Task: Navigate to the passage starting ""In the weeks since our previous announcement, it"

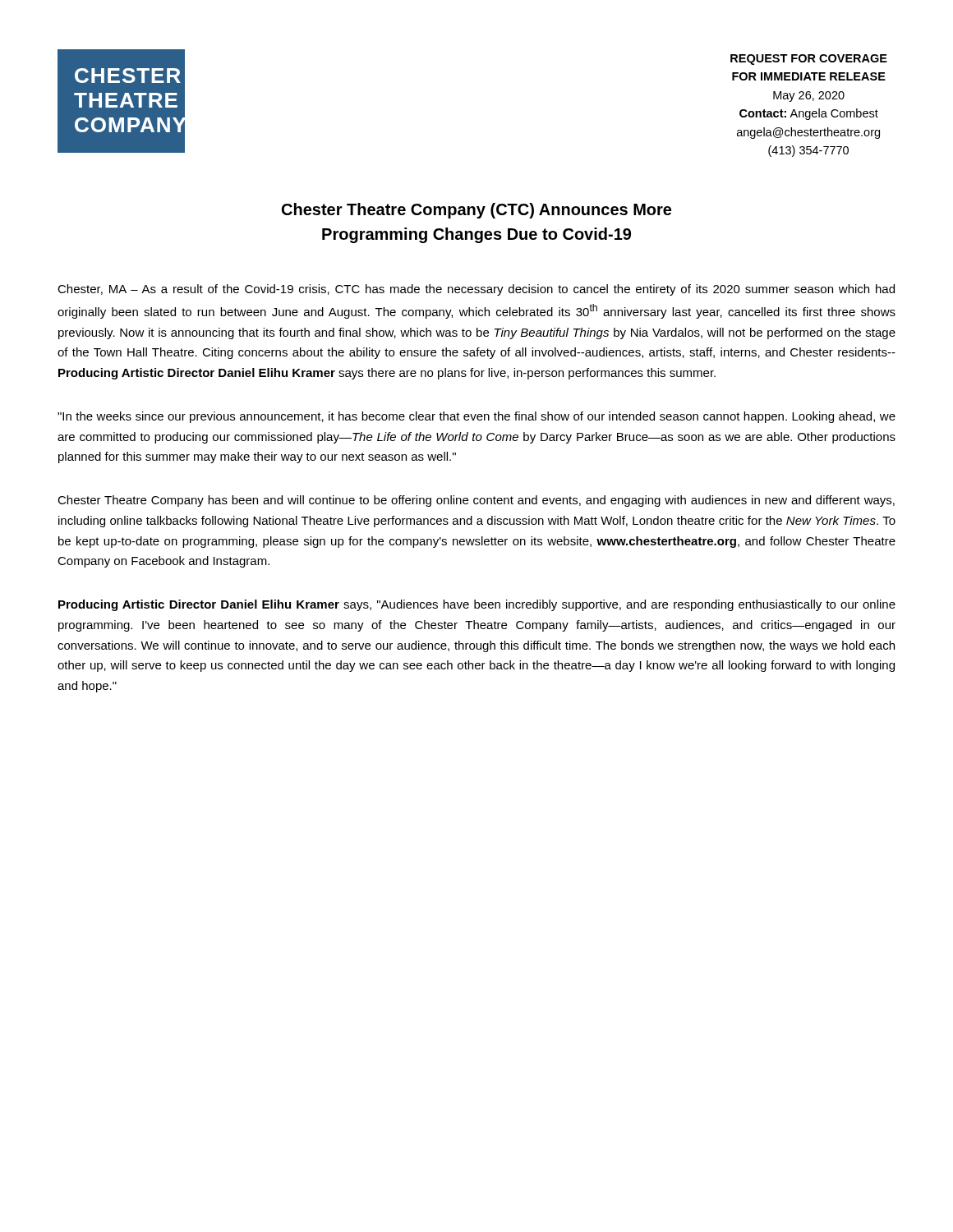Action: 476,436
